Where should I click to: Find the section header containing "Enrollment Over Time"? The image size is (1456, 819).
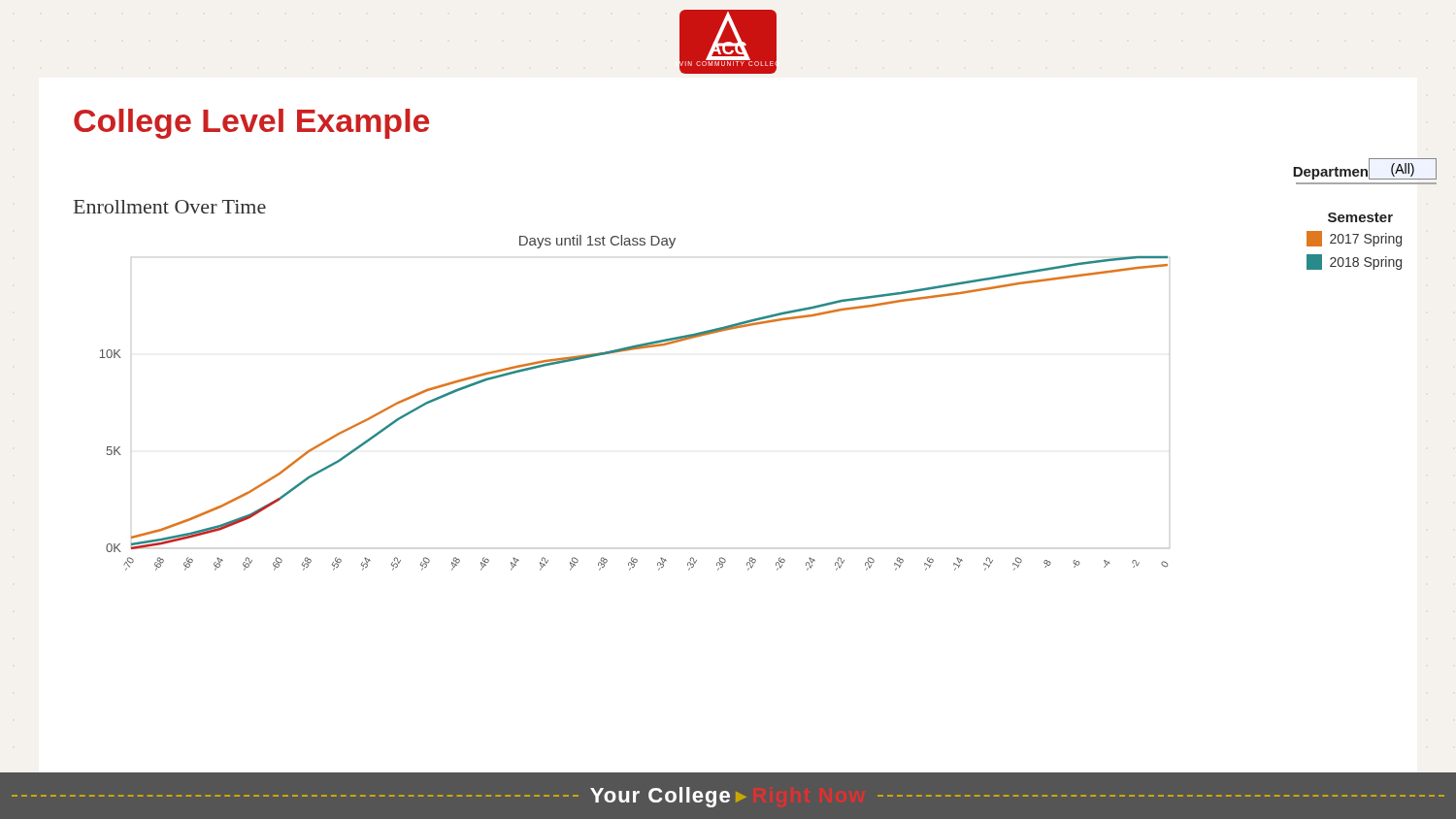tap(169, 206)
